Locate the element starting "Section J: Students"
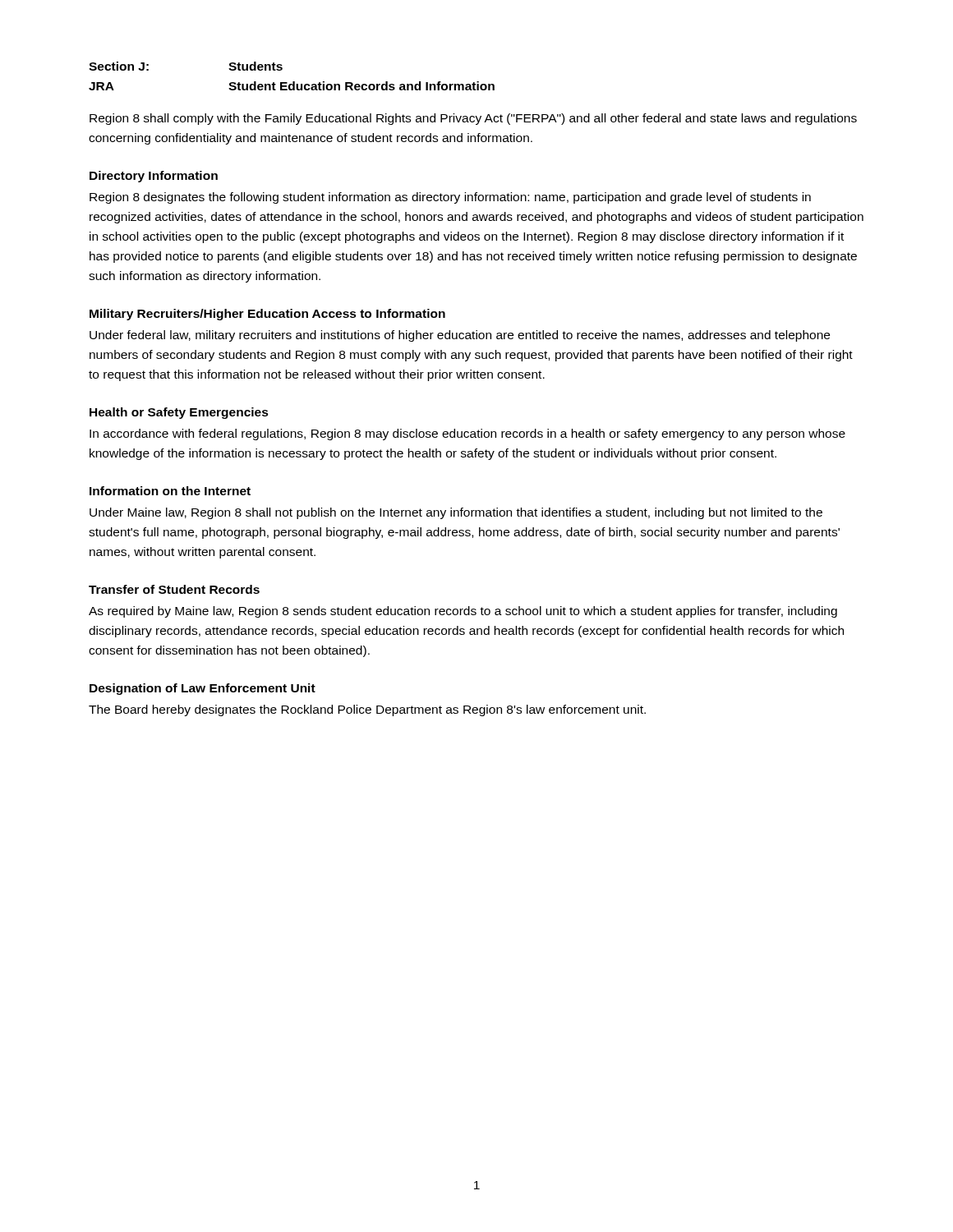The image size is (953, 1232). pos(117,66)
